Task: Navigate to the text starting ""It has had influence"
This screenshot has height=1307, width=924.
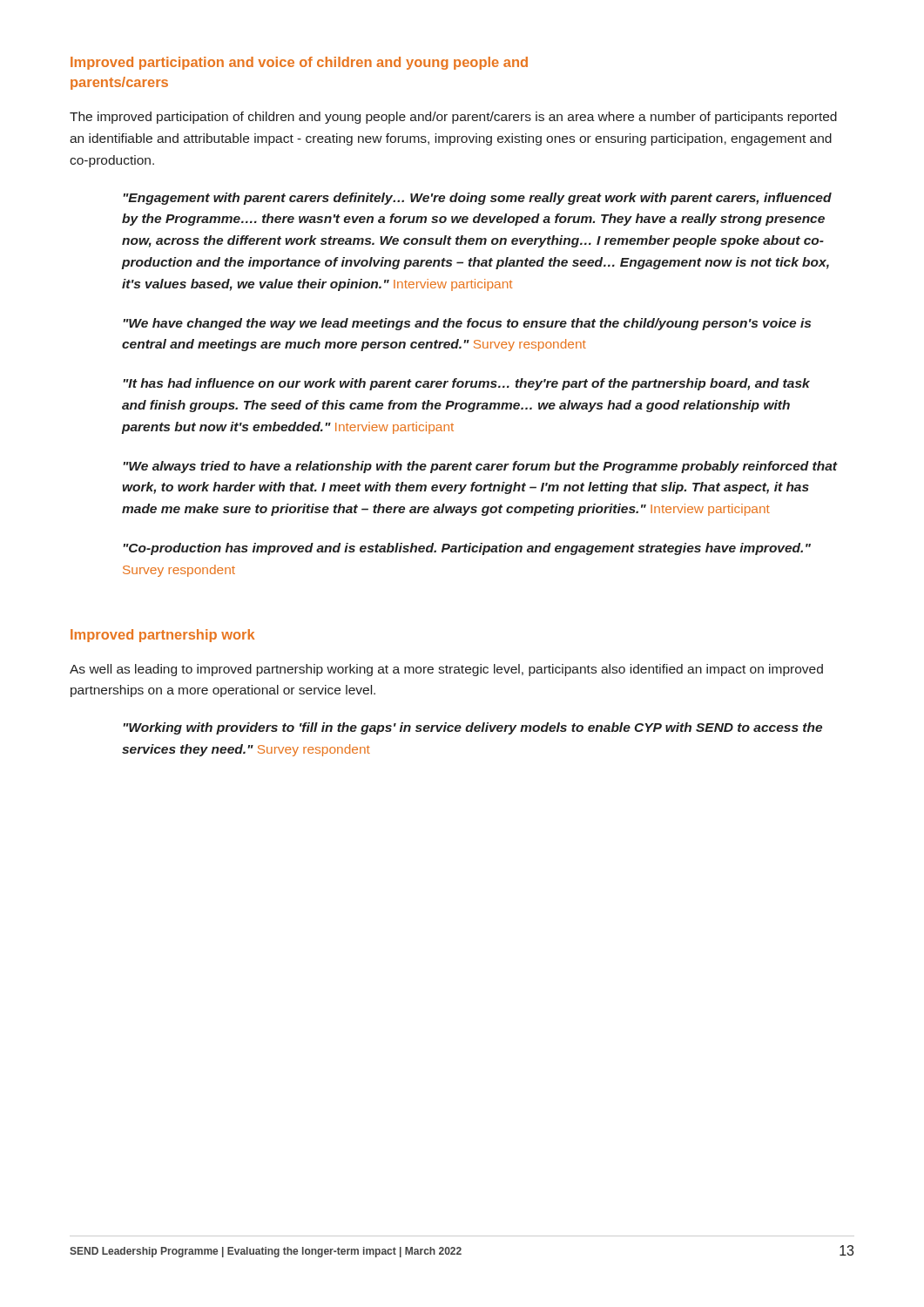Action: (466, 405)
